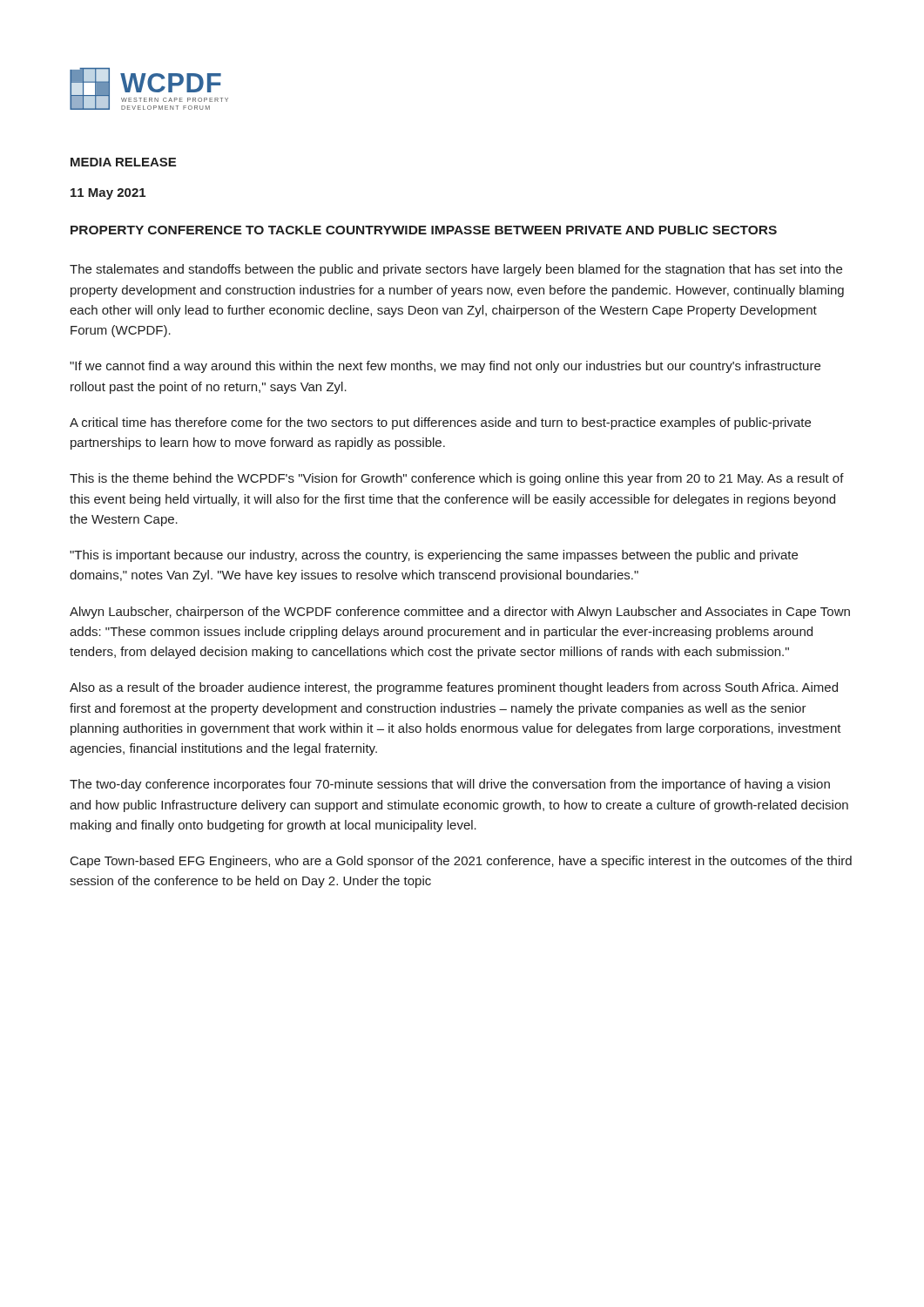Click the passage that begins "A critical time has therefore"

441,432
